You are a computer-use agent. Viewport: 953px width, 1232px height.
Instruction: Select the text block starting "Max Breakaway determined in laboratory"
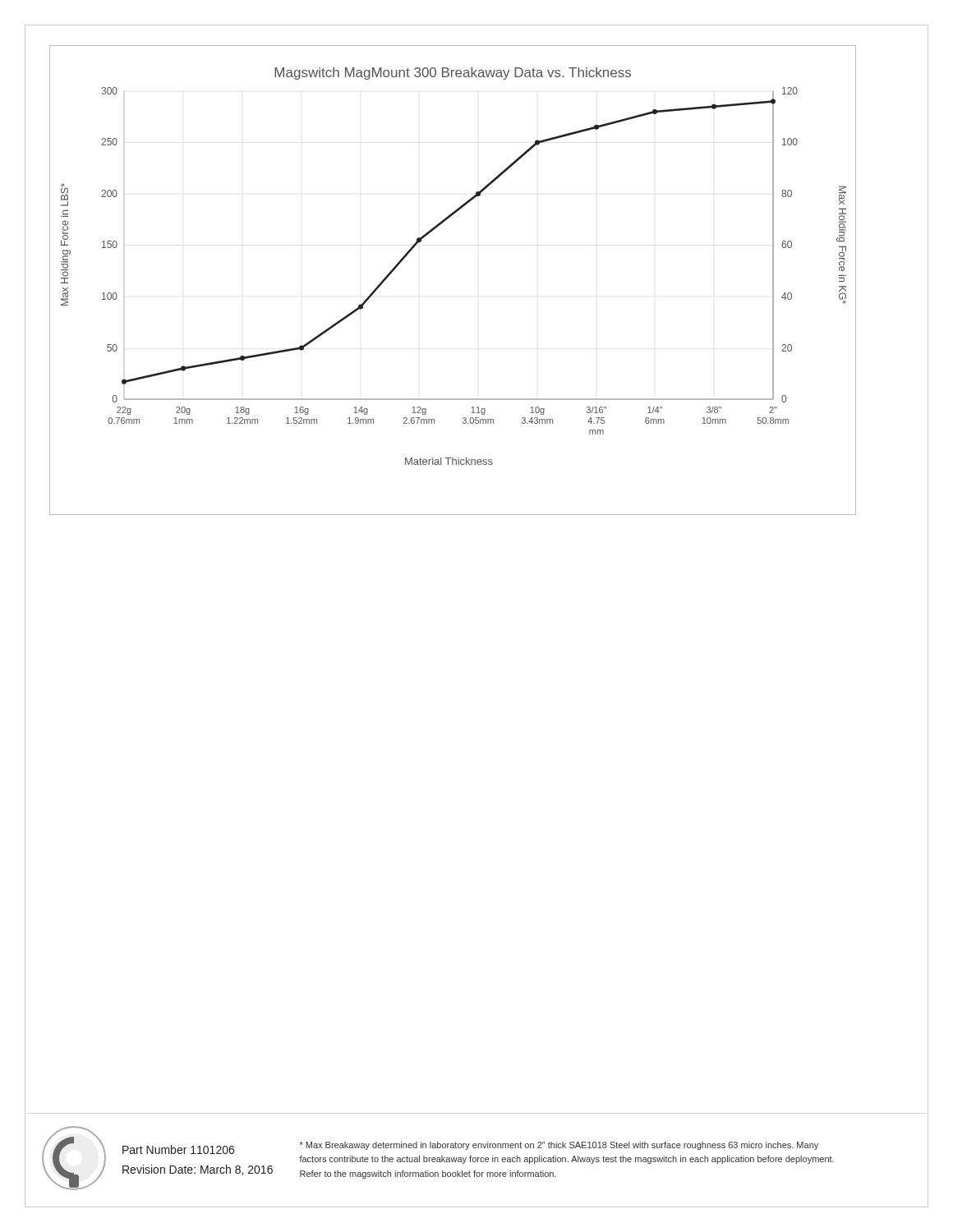click(x=567, y=1159)
